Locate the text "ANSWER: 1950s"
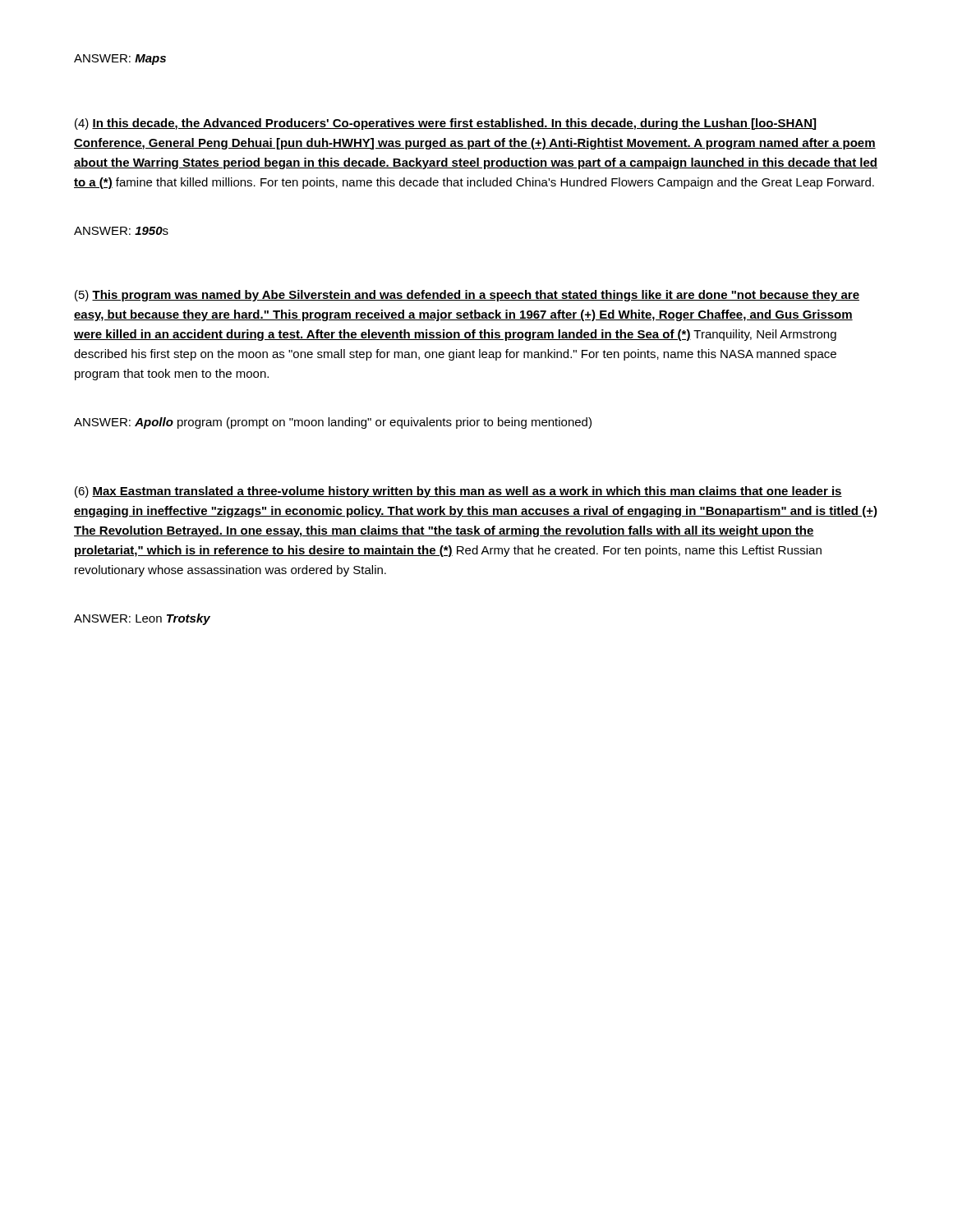This screenshot has width=953, height=1232. pos(121,230)
